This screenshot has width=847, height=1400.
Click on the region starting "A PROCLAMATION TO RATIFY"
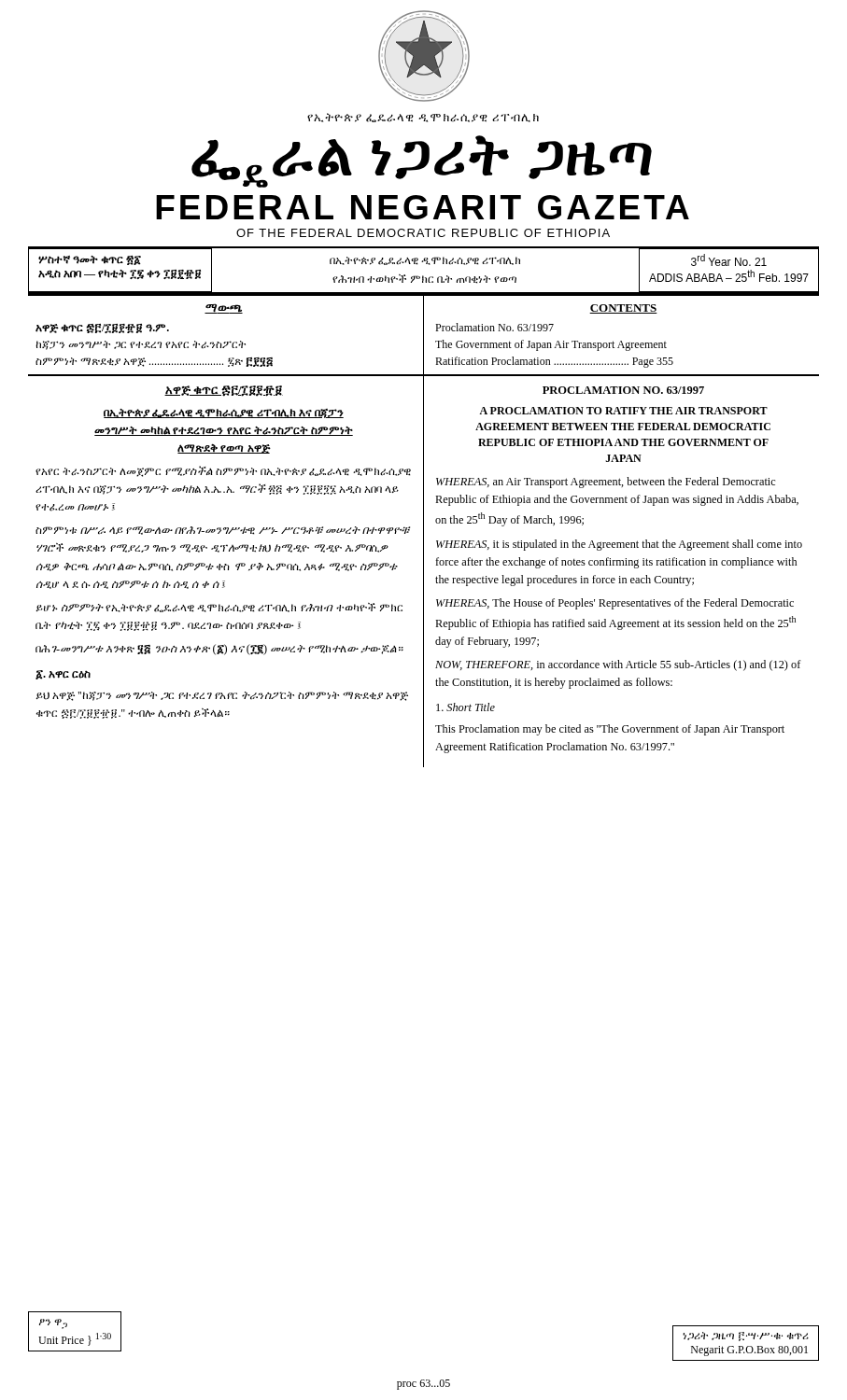(x=623, y=434)
